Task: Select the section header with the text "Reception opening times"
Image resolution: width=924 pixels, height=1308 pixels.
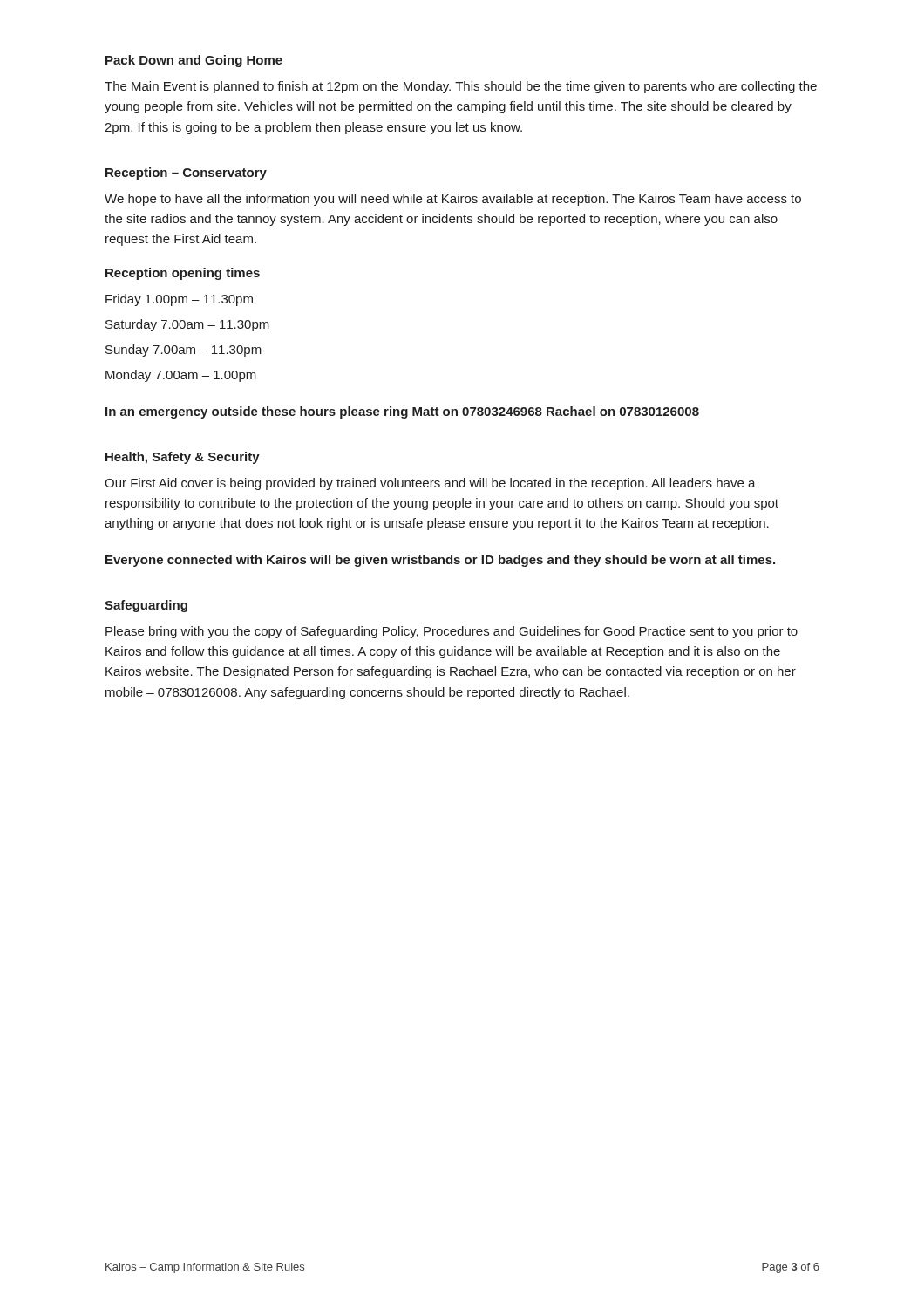Action: tap(182, 272)
